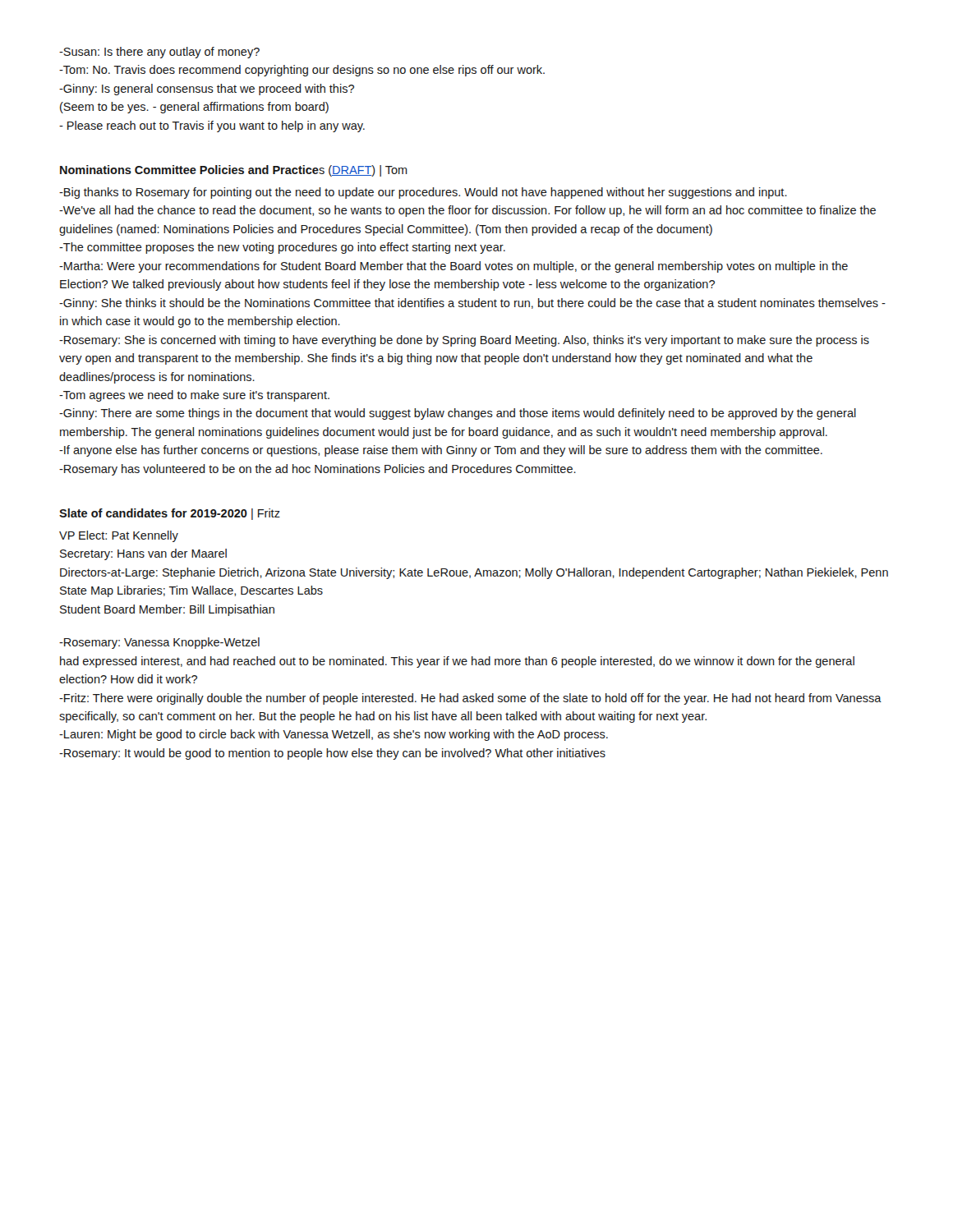Locate the region starting "-Martha: Were your recommendations"
Image resolution: width=953 pixels, height=1232 pixels.
(x=454, y=275)
